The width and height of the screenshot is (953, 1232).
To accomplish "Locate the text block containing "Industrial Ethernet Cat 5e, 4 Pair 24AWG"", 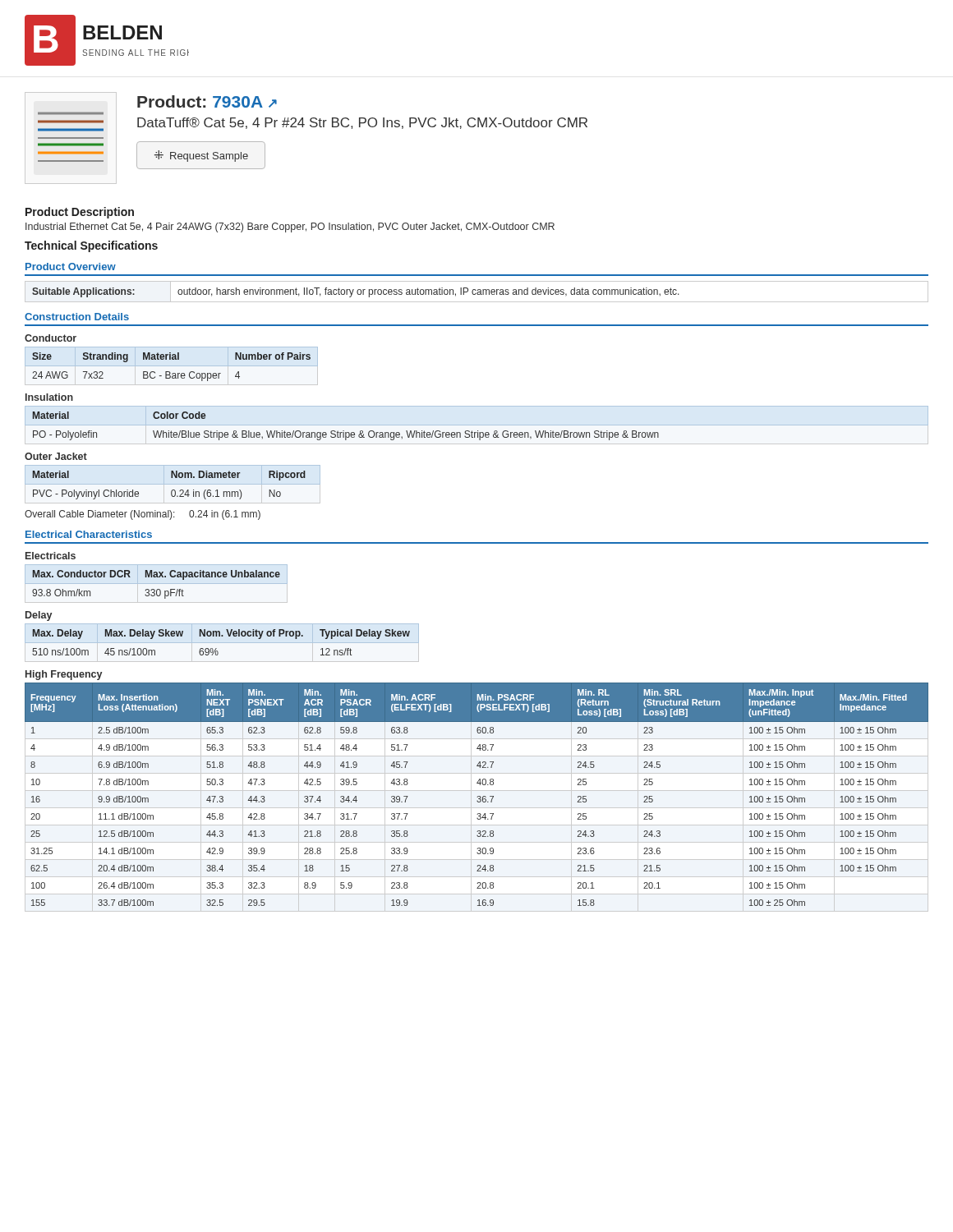I will click(x=290, y=227).
